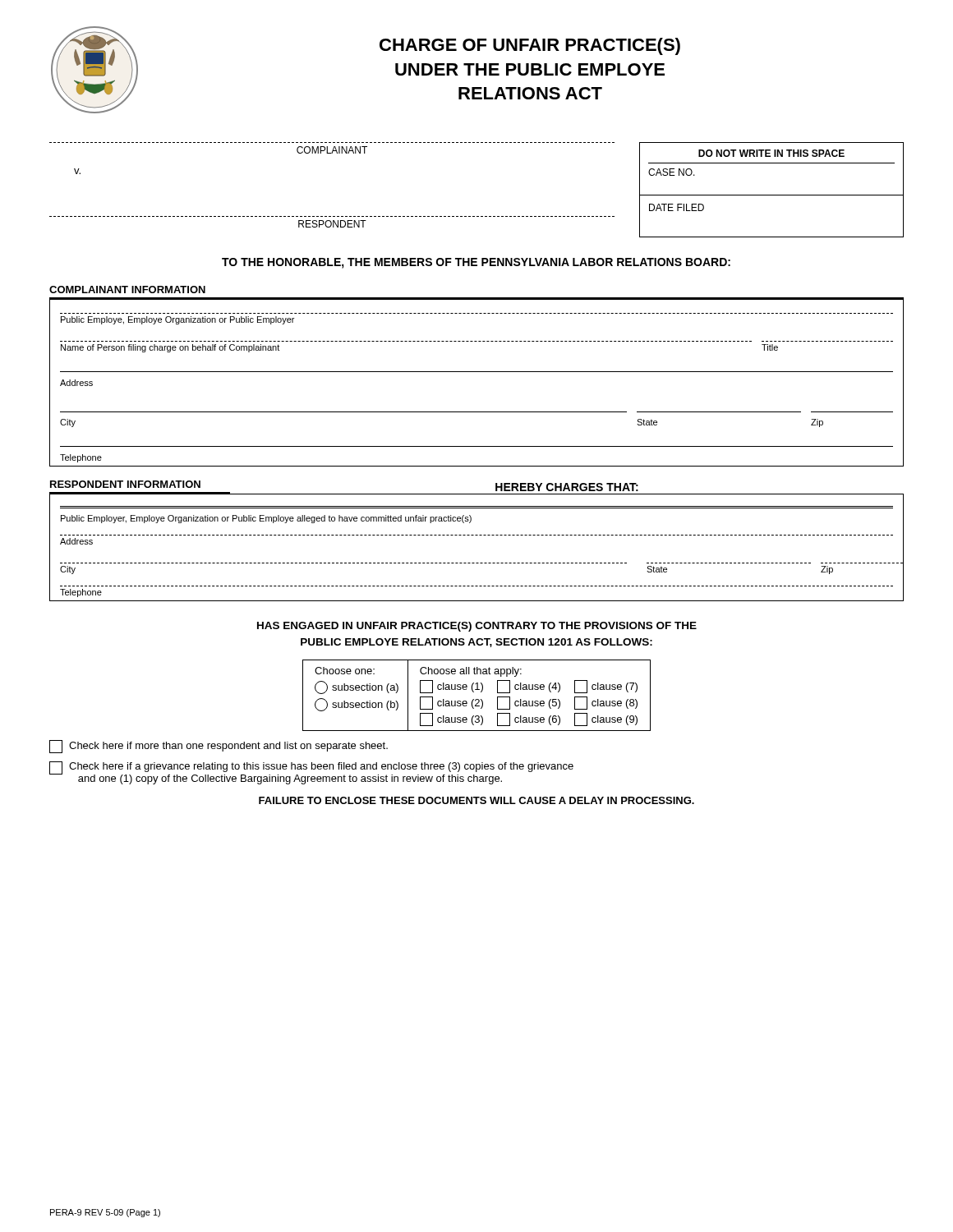This screenshot has width=953, height=1232.
Task: Click on the section header with the text "COMPLAINANT INFORMATION"
Action: (x=128, y=290)
